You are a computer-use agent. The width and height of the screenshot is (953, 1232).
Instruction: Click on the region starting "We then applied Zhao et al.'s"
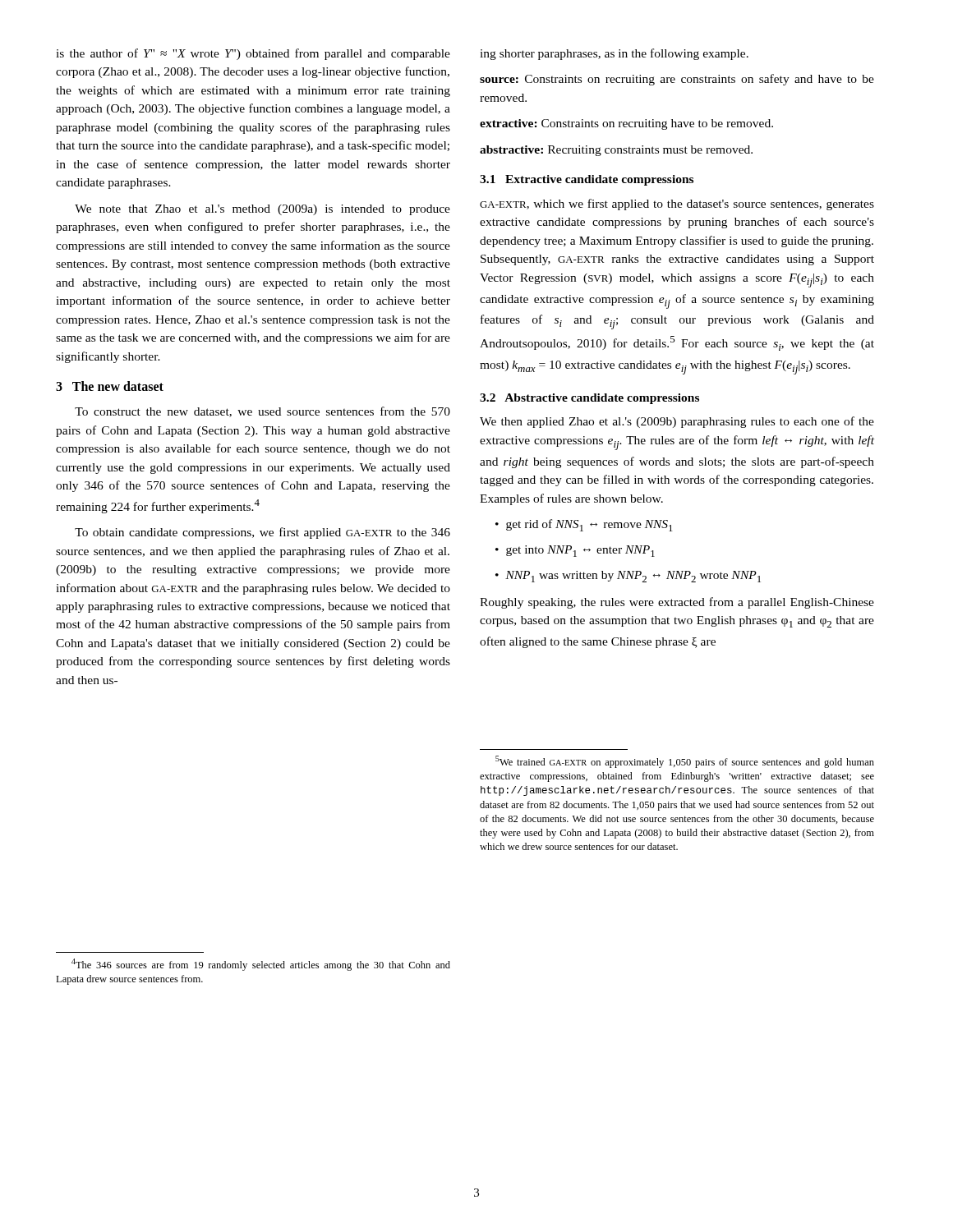[677, 460]
